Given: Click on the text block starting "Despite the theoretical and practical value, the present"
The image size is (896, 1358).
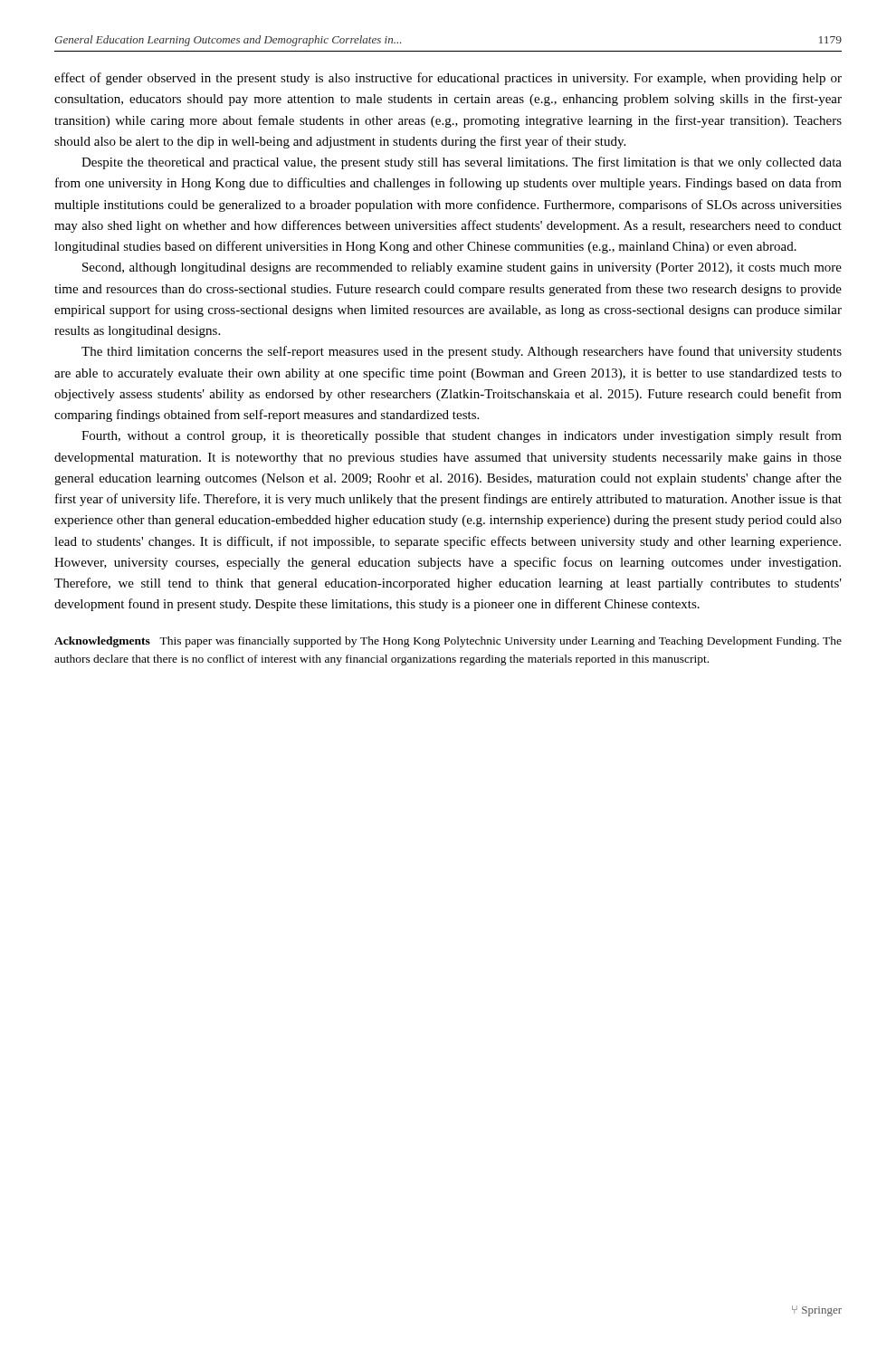Looking at the screenshot, I should tap(448, 205).
